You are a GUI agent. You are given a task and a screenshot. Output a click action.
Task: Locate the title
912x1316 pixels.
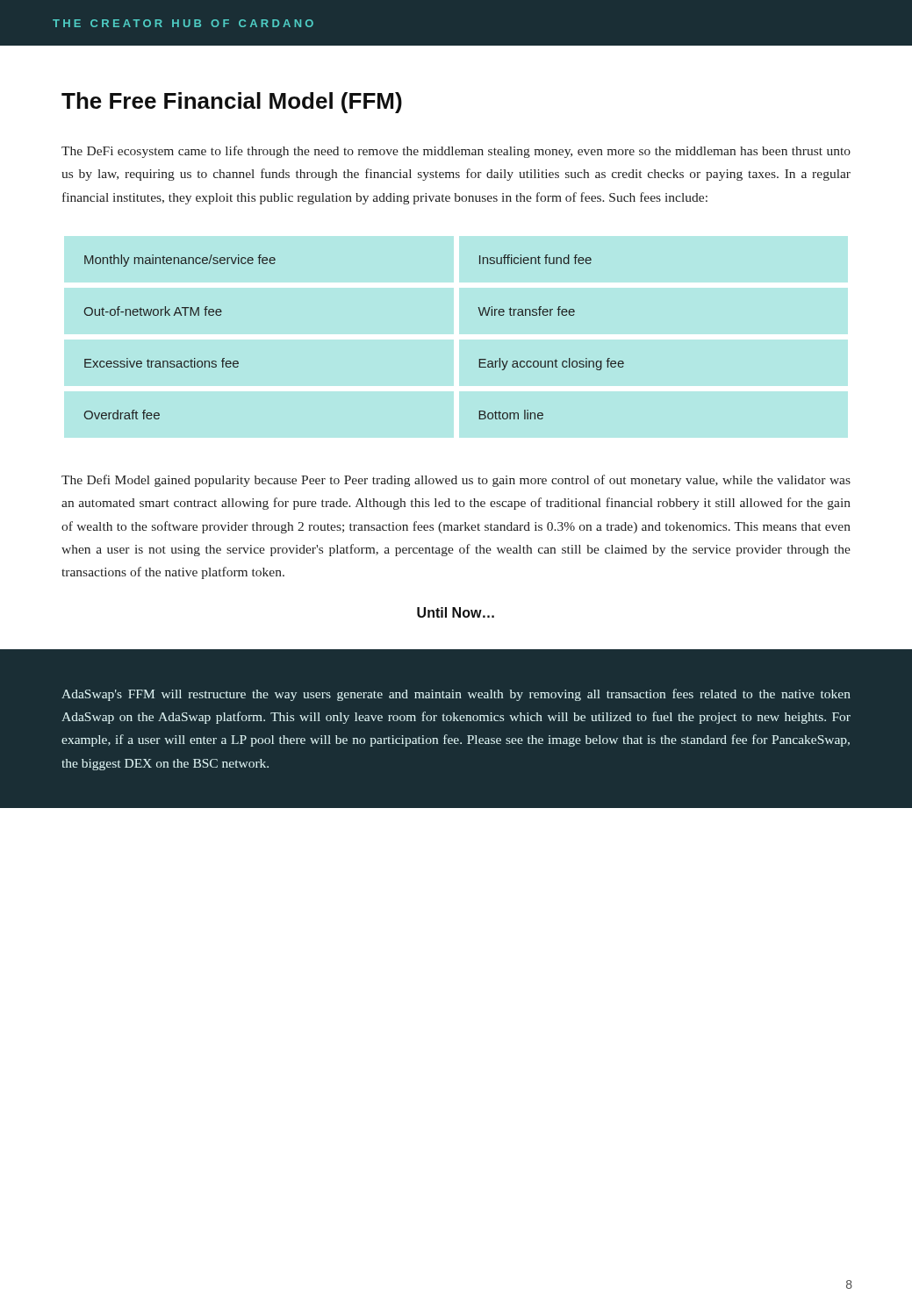tap(456, 101)
